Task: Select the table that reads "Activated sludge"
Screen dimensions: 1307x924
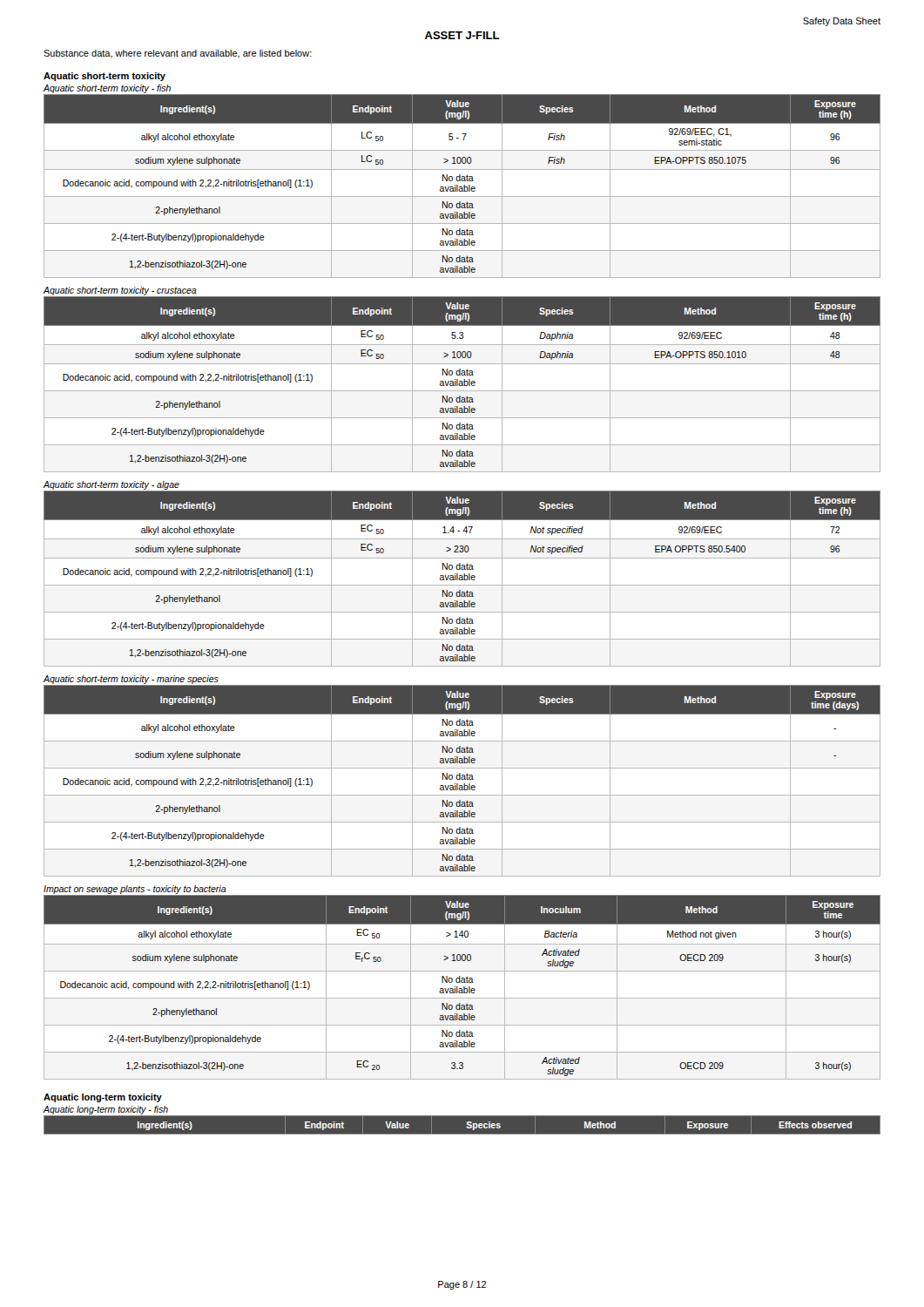Action: tap(462, 987)
